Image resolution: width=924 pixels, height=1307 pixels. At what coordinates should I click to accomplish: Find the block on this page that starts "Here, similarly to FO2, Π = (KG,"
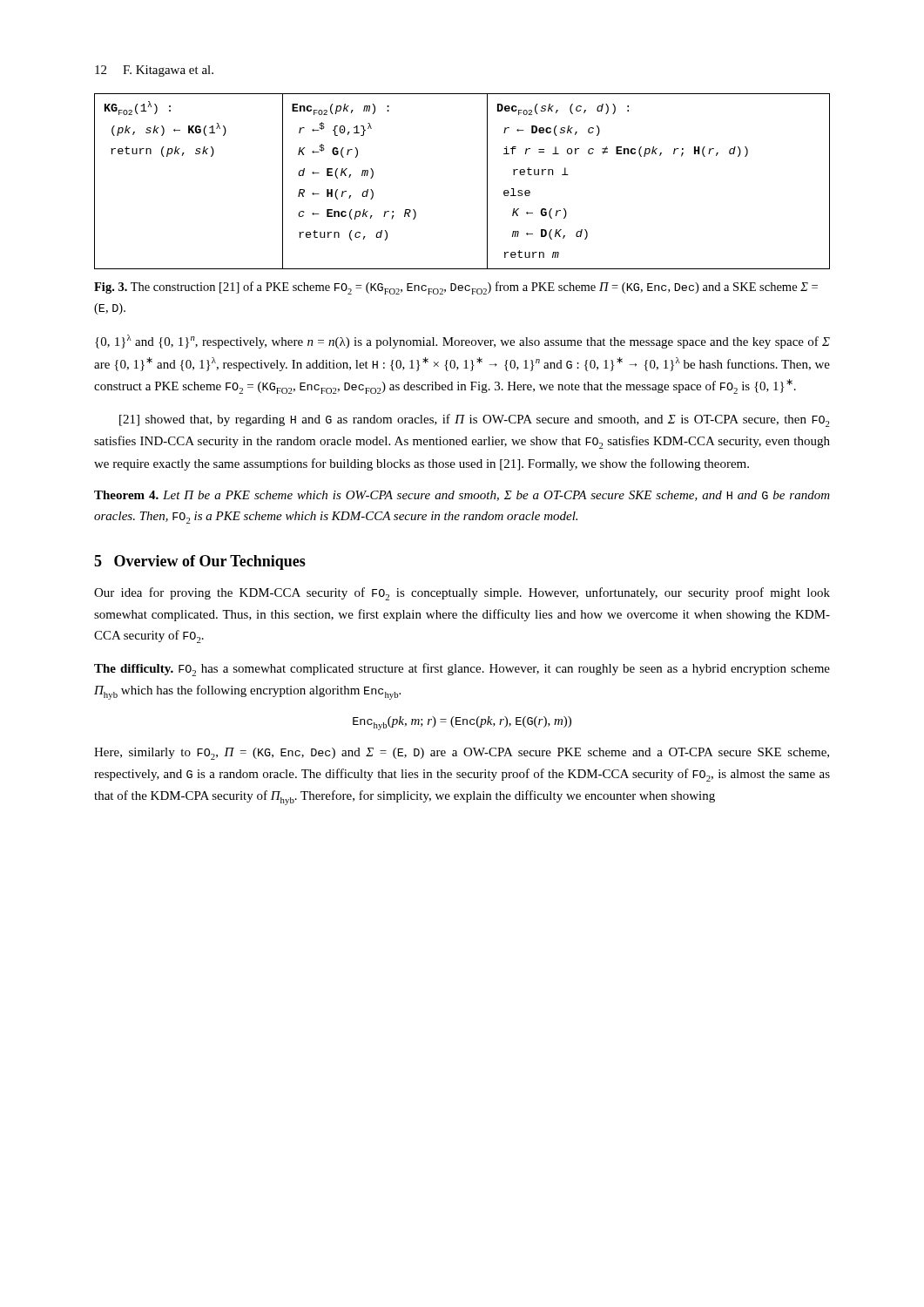coord(462,775)
